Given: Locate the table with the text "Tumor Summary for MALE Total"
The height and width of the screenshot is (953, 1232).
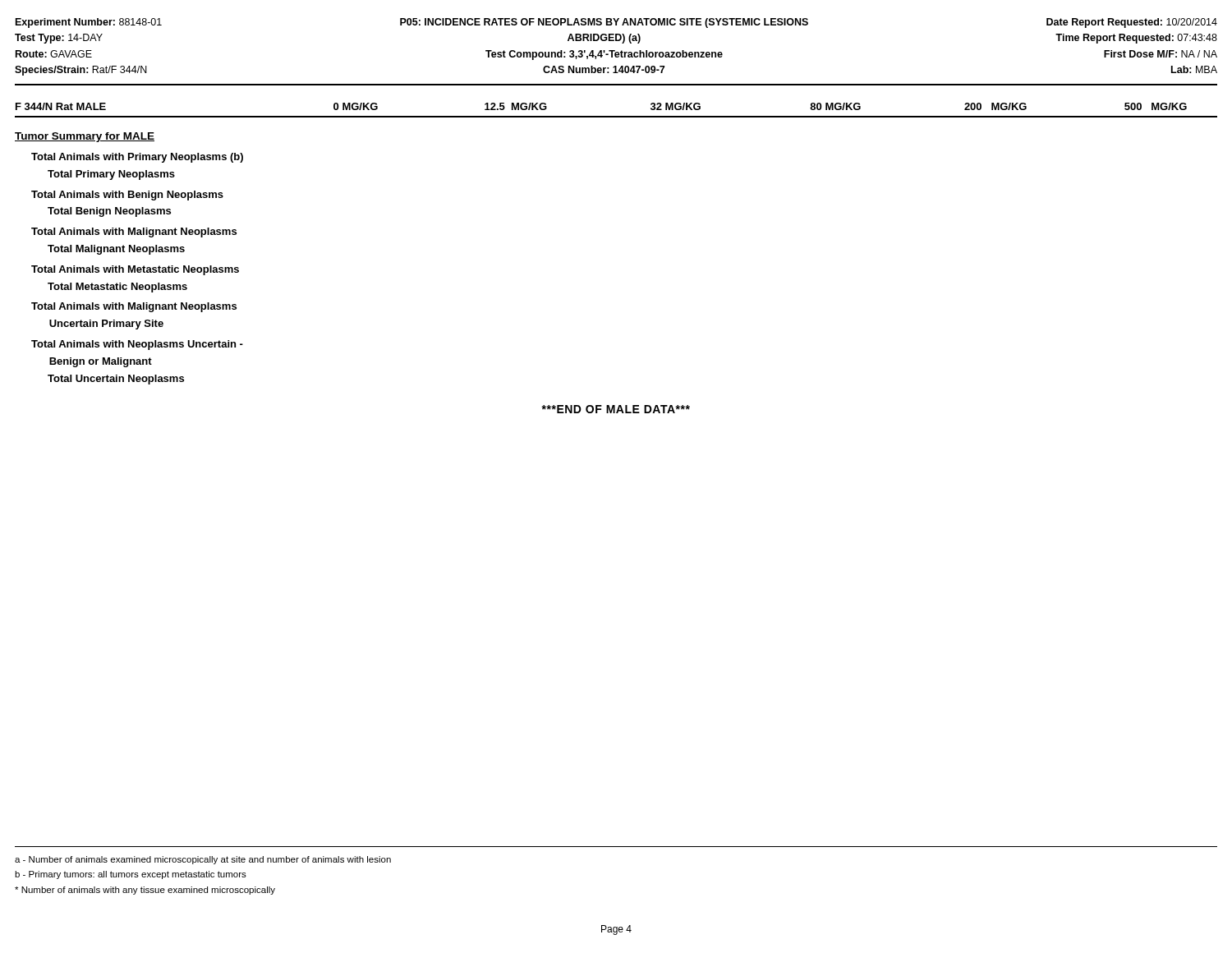Looking at the screenshot, I should pyautogui.click(x=616, y=260).
